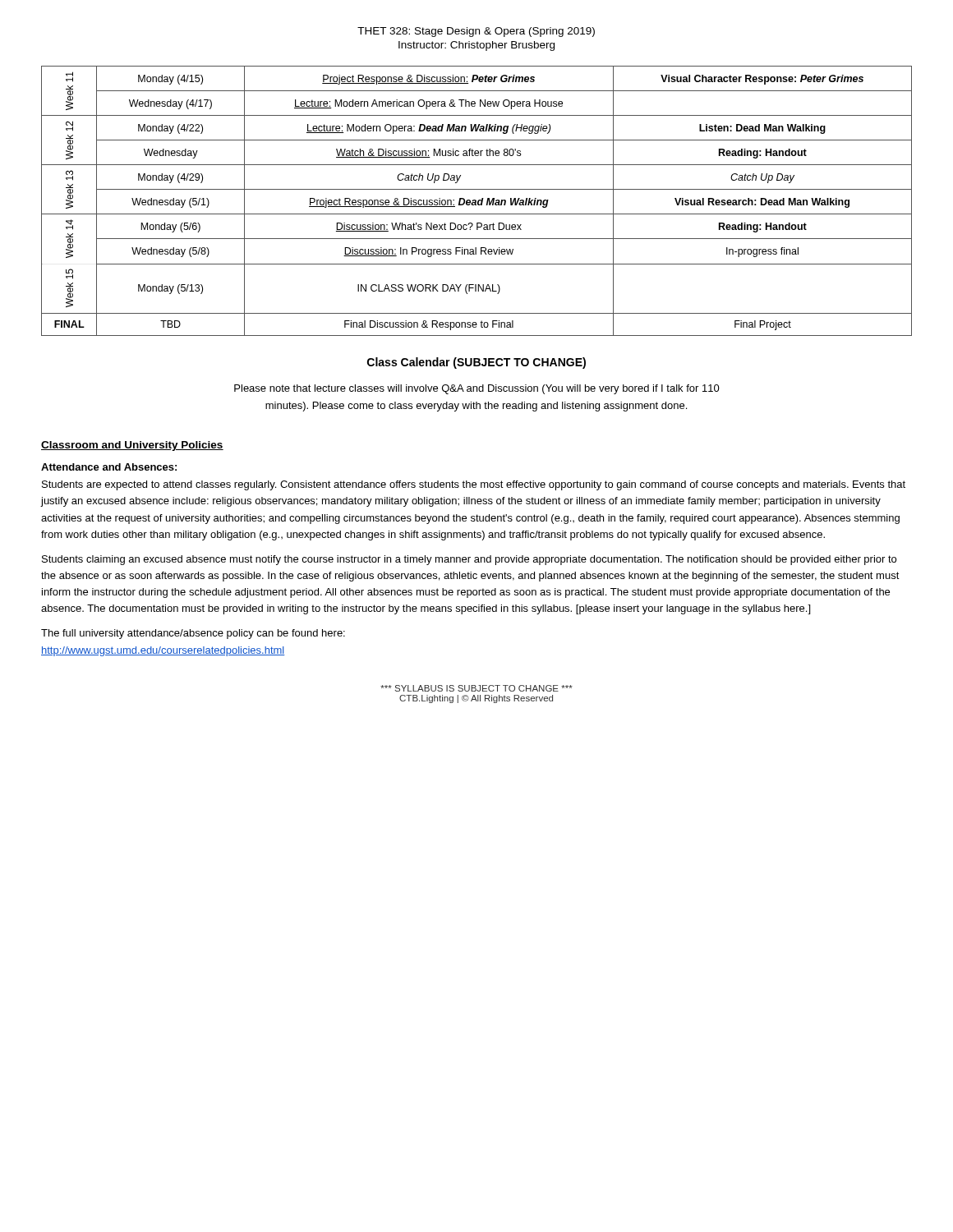Image resolution: width=953 pixels, height=1232 pixels.
Task: Where is the passage that starts "Please note that lecture classes will involve"?
Action: pos(476,396)
